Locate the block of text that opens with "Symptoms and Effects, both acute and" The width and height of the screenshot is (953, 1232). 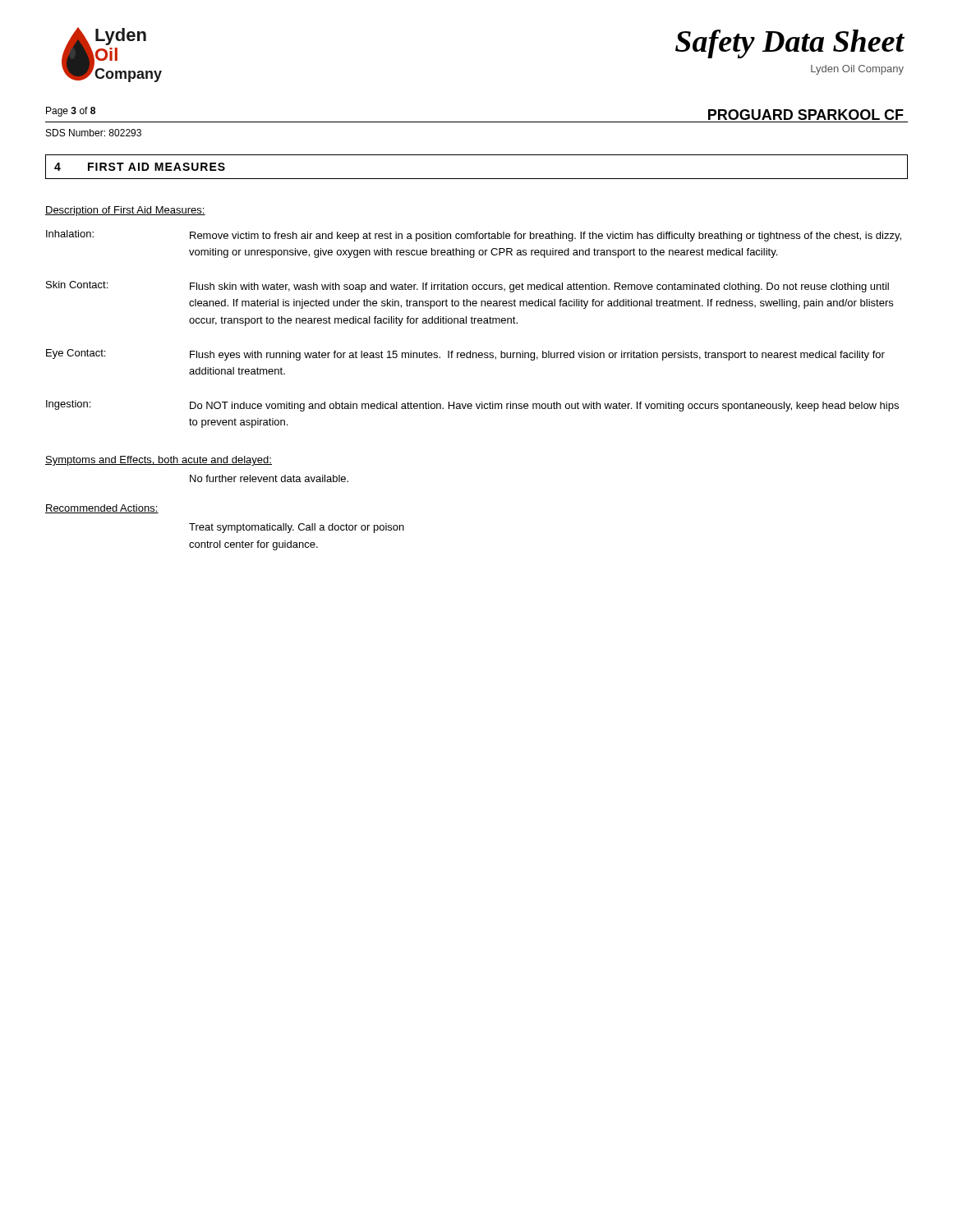click(158, 460)
